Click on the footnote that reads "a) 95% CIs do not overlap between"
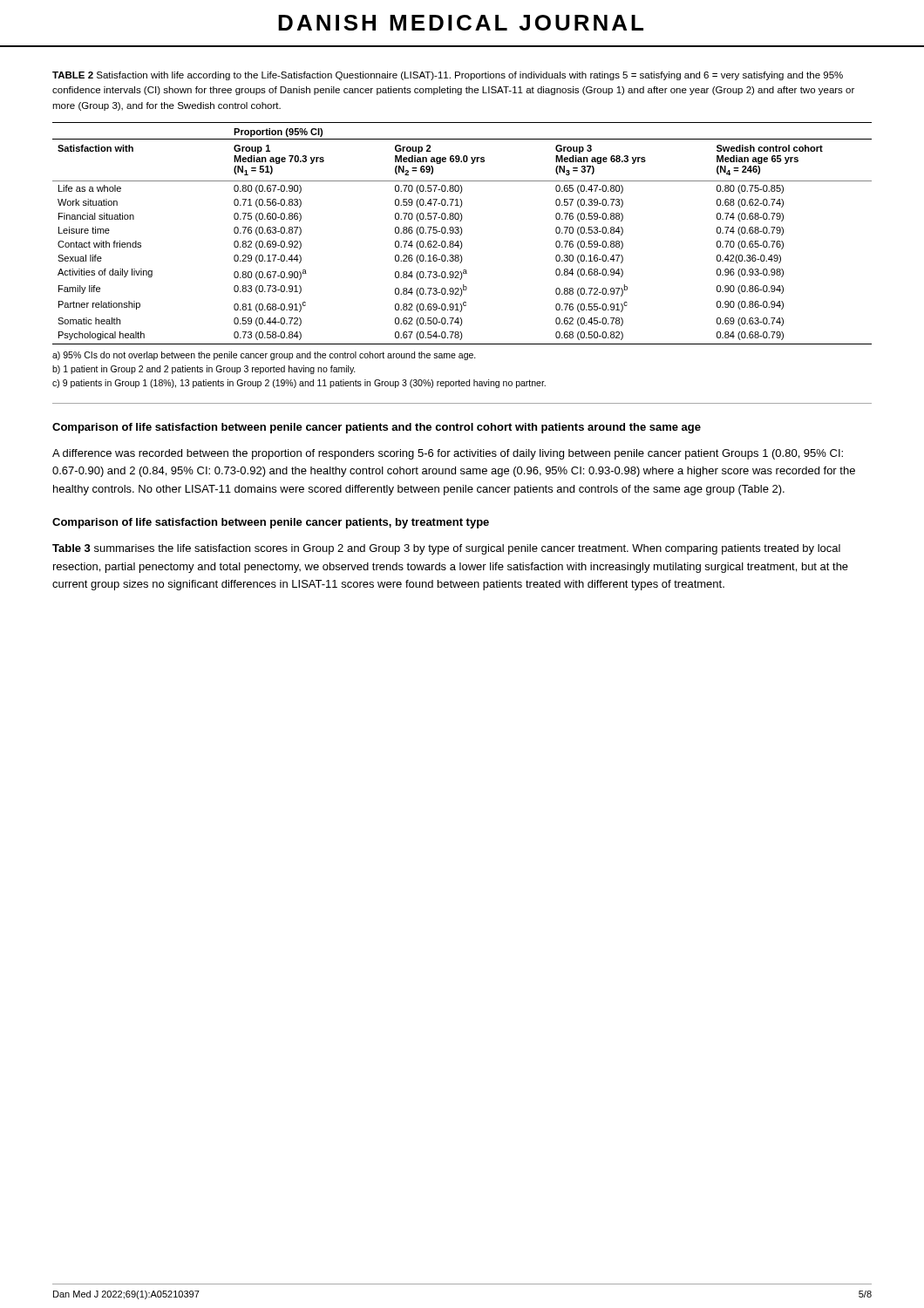Image resolution: width=924 pixels, height=1308 pixels. pyautogui.click(x=299, y=369)
